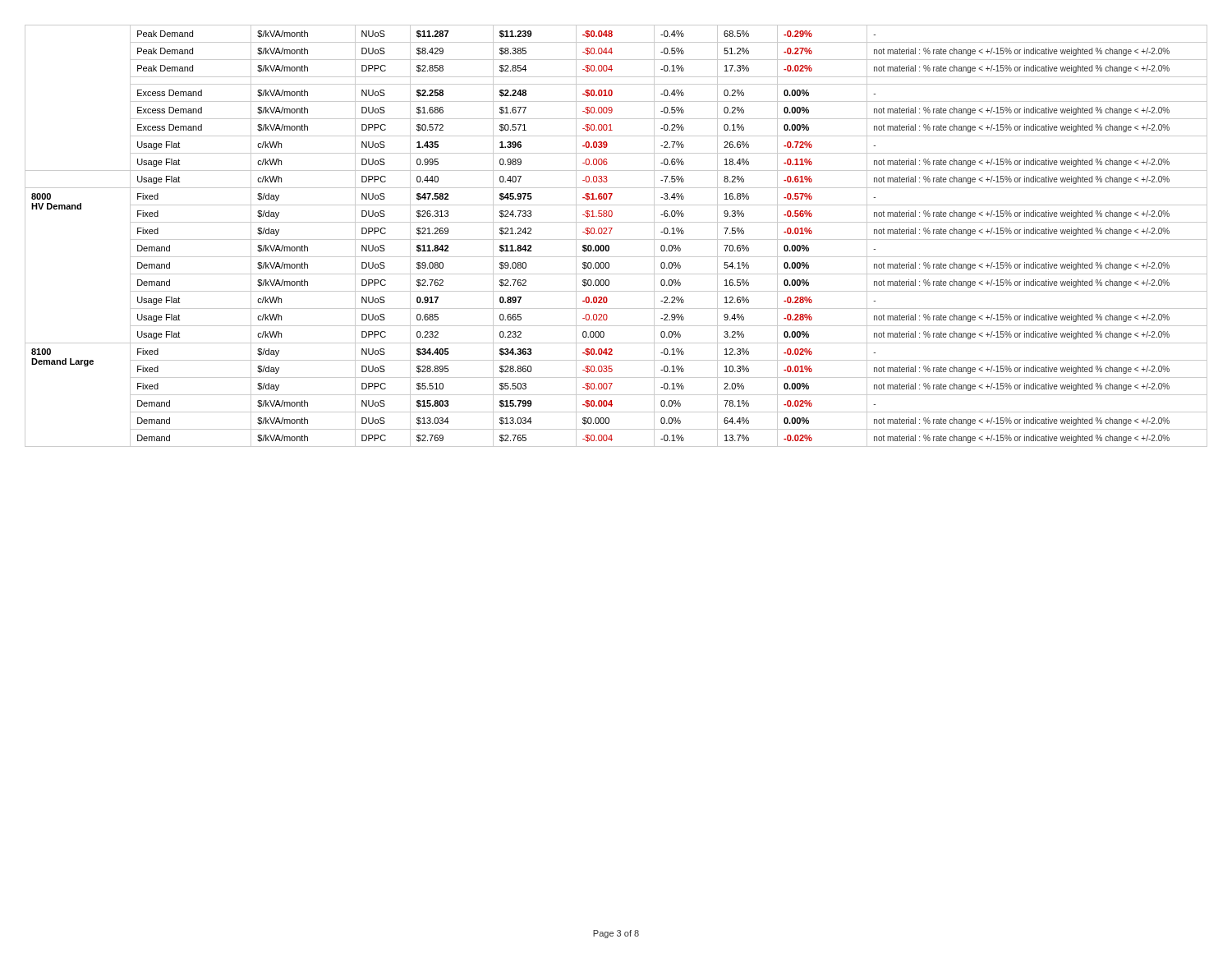Image resolution: width=1232 pixels, height=953 pixels.
Task: Find the table that mentions "Peak Demand"
Action: (616, 236)
